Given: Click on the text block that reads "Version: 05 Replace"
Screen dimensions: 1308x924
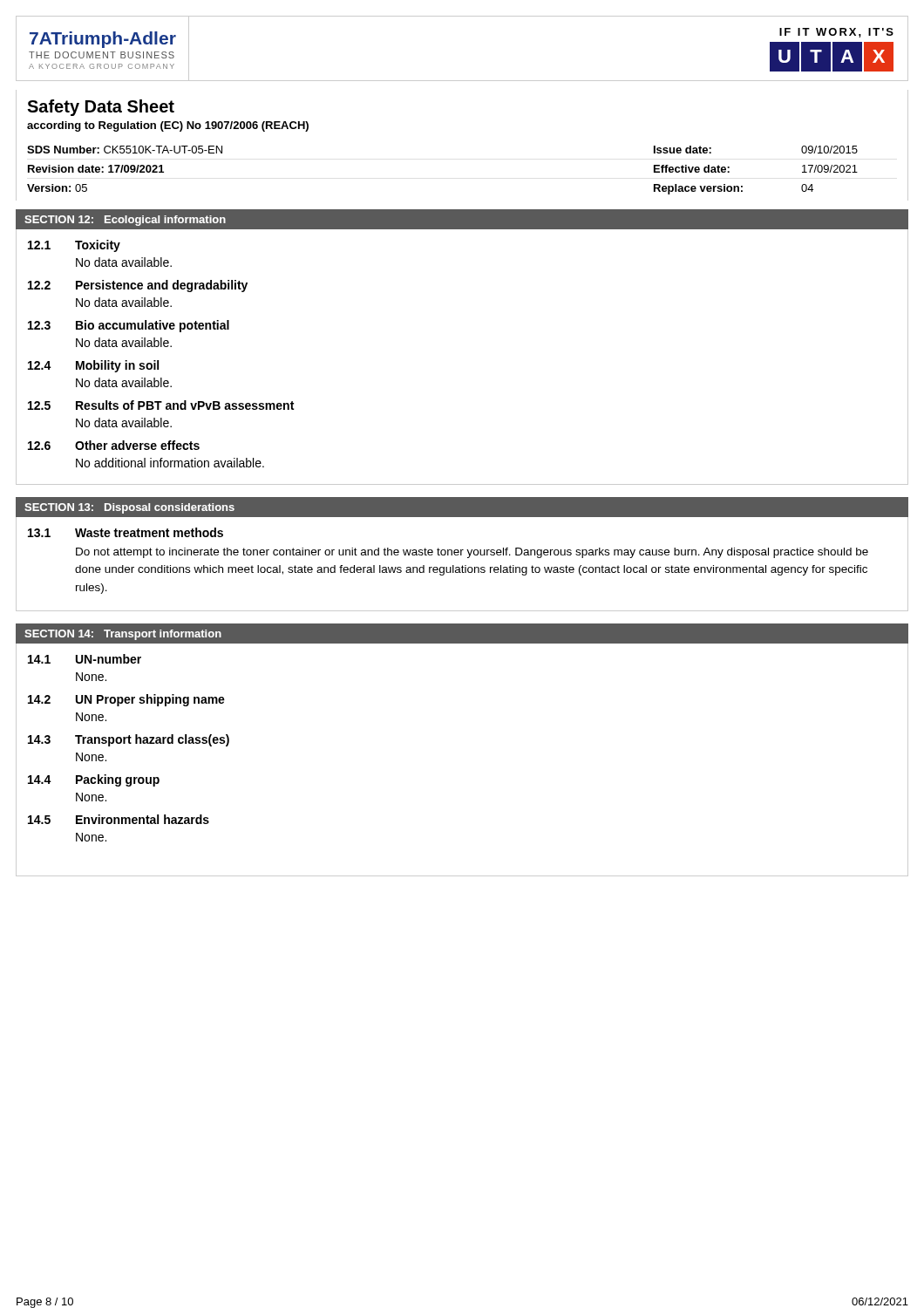Looking at the screenshot, I should click(x=56, y=189).
